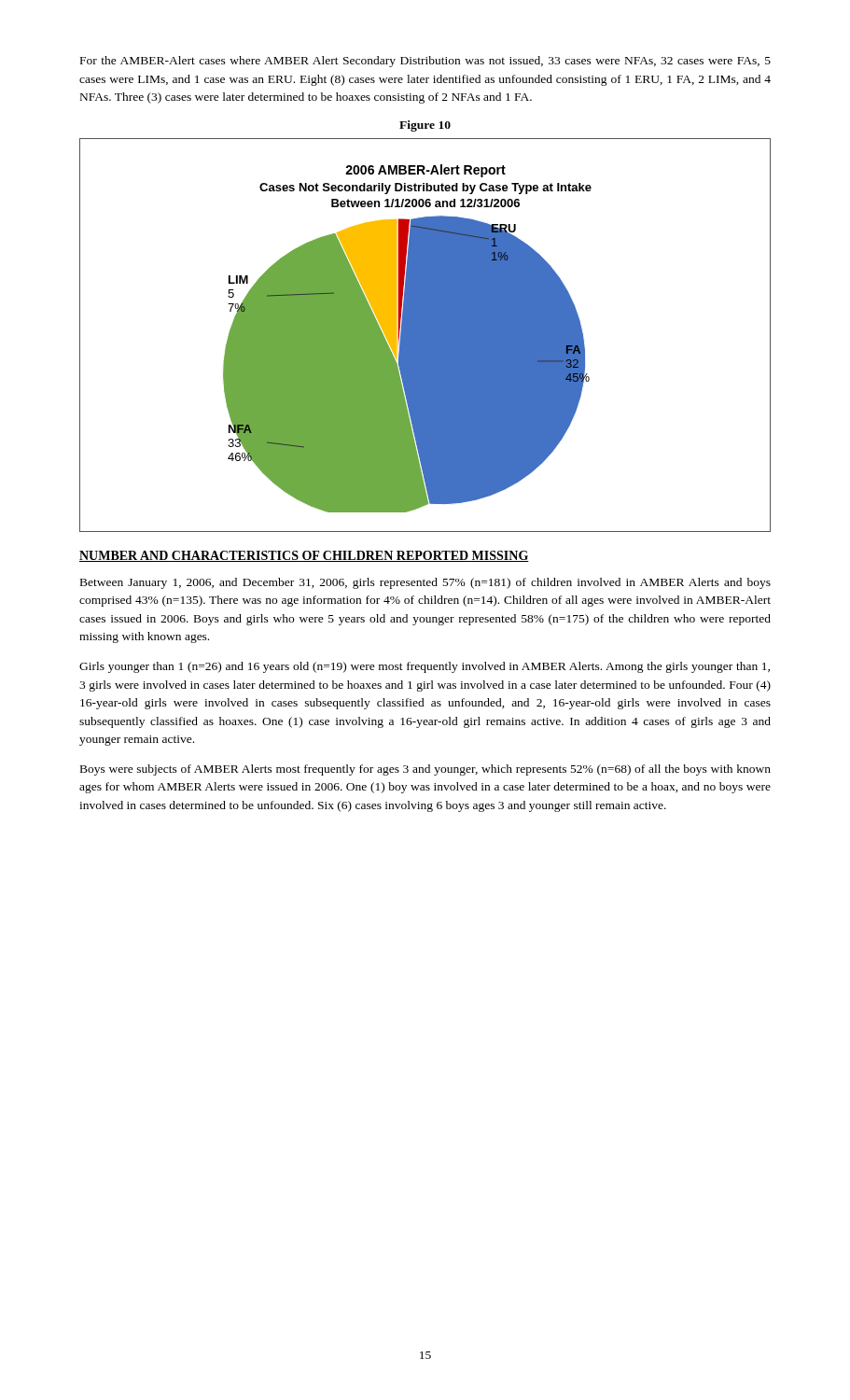Locate the pie chart

(425, 335)
